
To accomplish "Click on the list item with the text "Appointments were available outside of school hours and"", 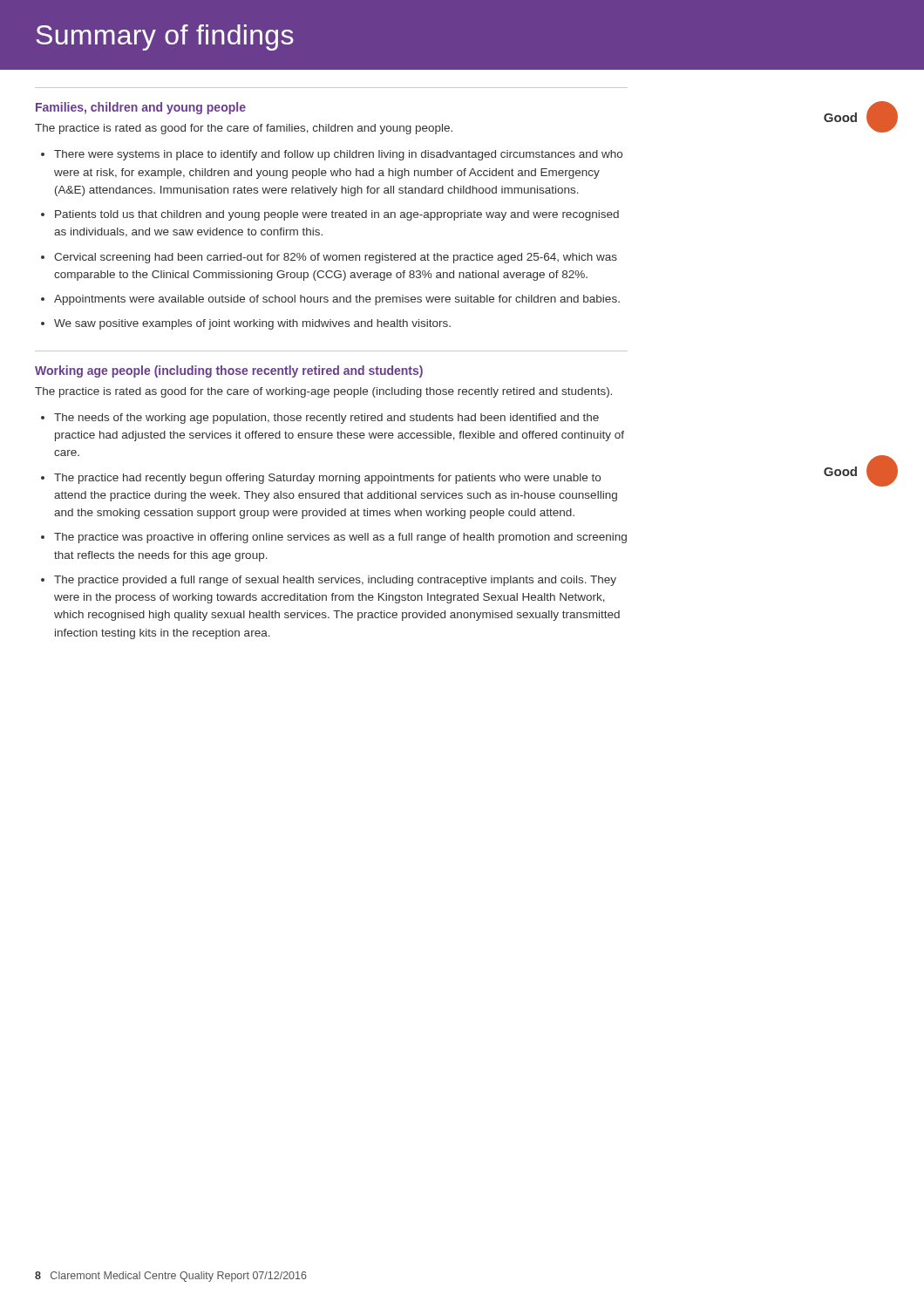I will pos(337,299).
